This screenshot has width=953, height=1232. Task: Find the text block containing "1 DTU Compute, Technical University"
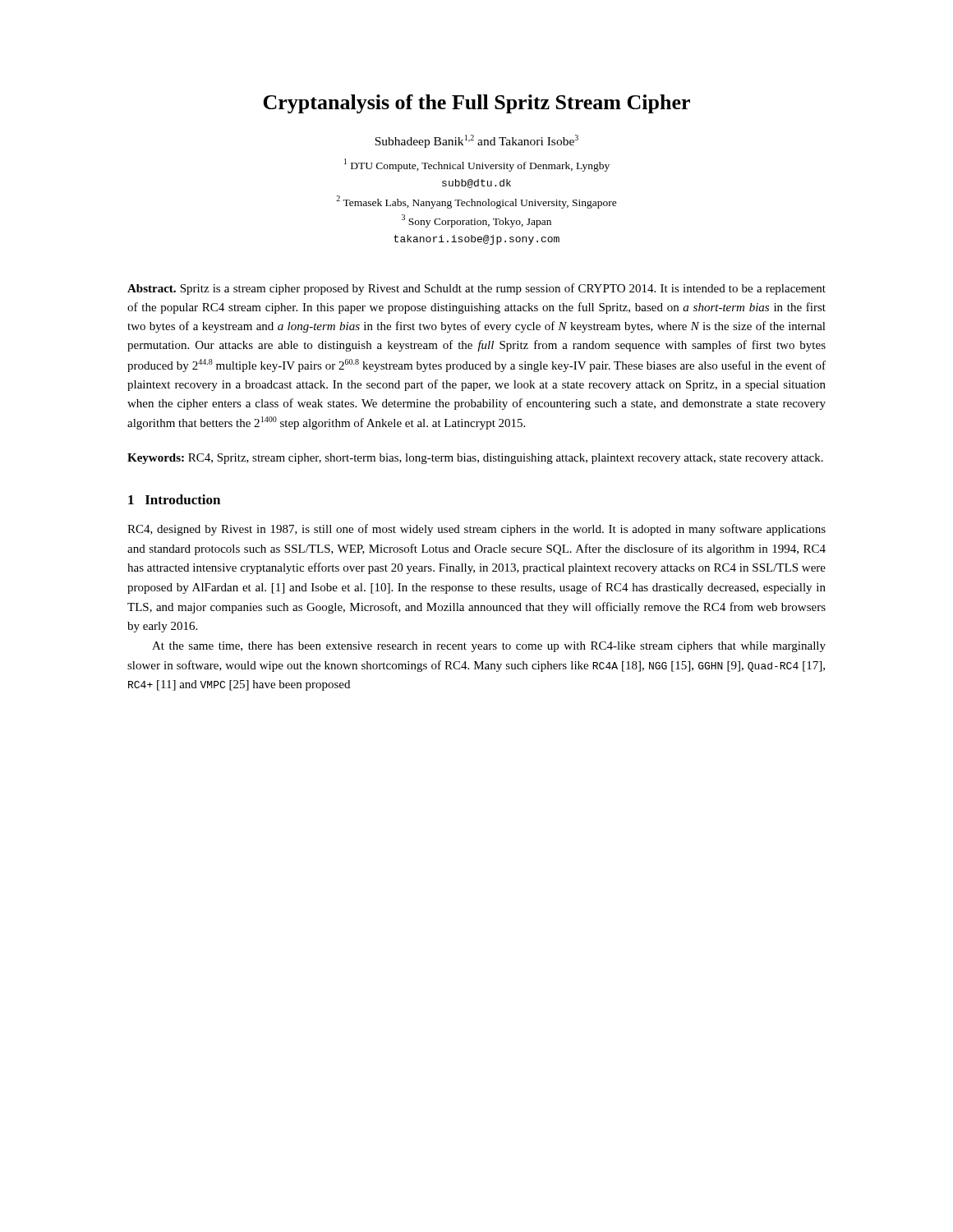(476, 201)
